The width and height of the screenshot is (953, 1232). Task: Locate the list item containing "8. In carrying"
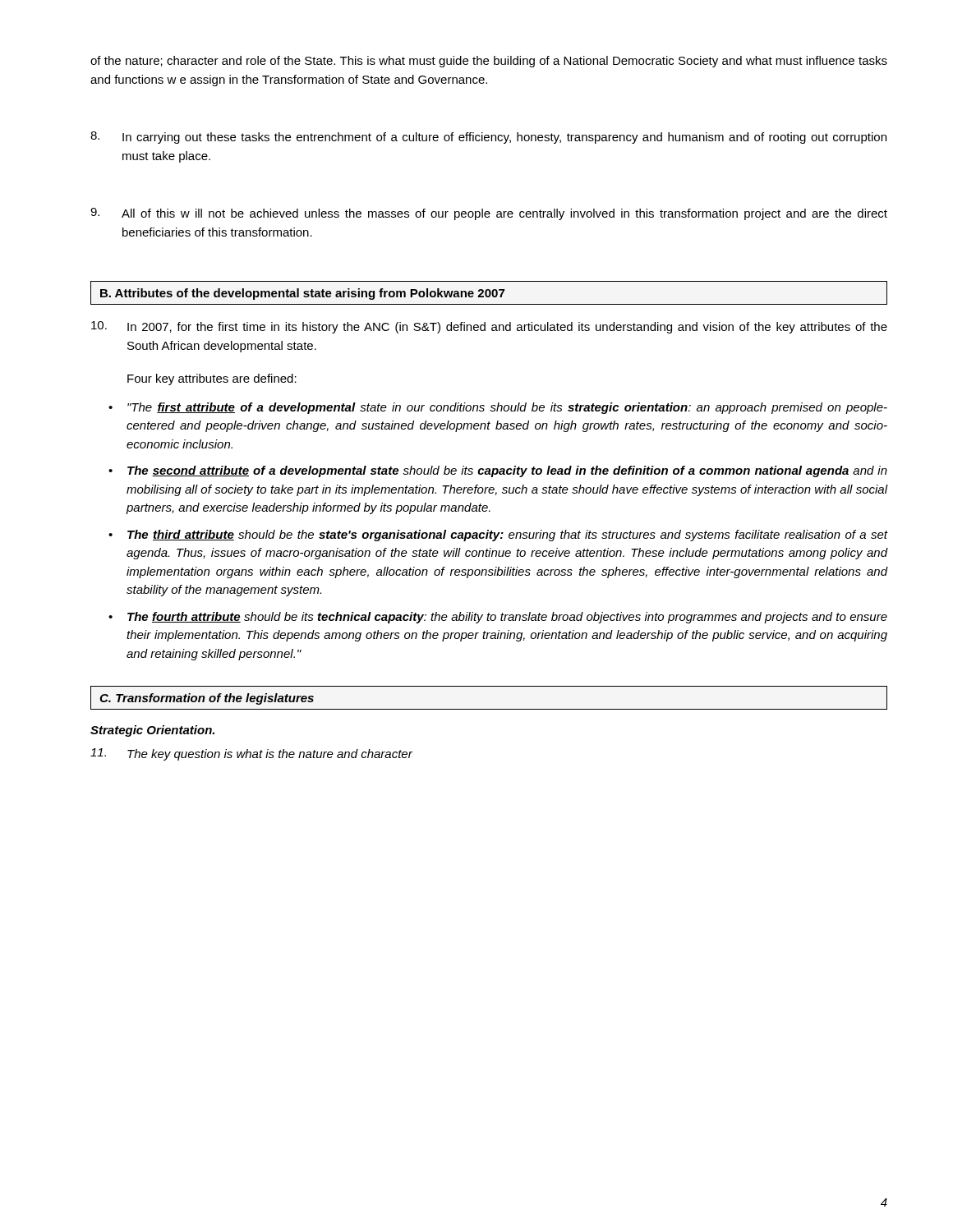coord(489,147)
